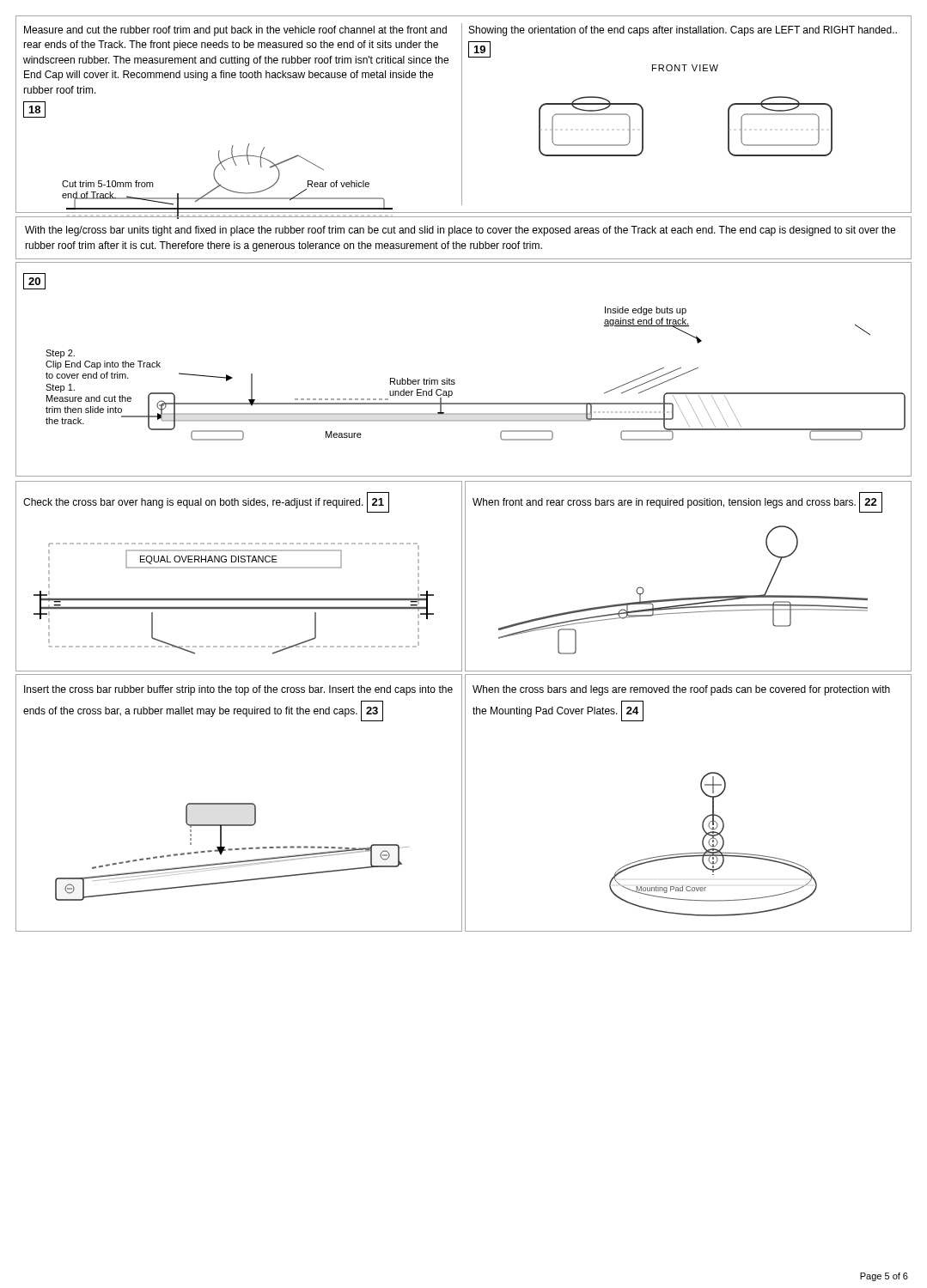Locate the block of text that opens with "Measure and cut"
The image size is (927, 1288).
click(x=236, y=60)
